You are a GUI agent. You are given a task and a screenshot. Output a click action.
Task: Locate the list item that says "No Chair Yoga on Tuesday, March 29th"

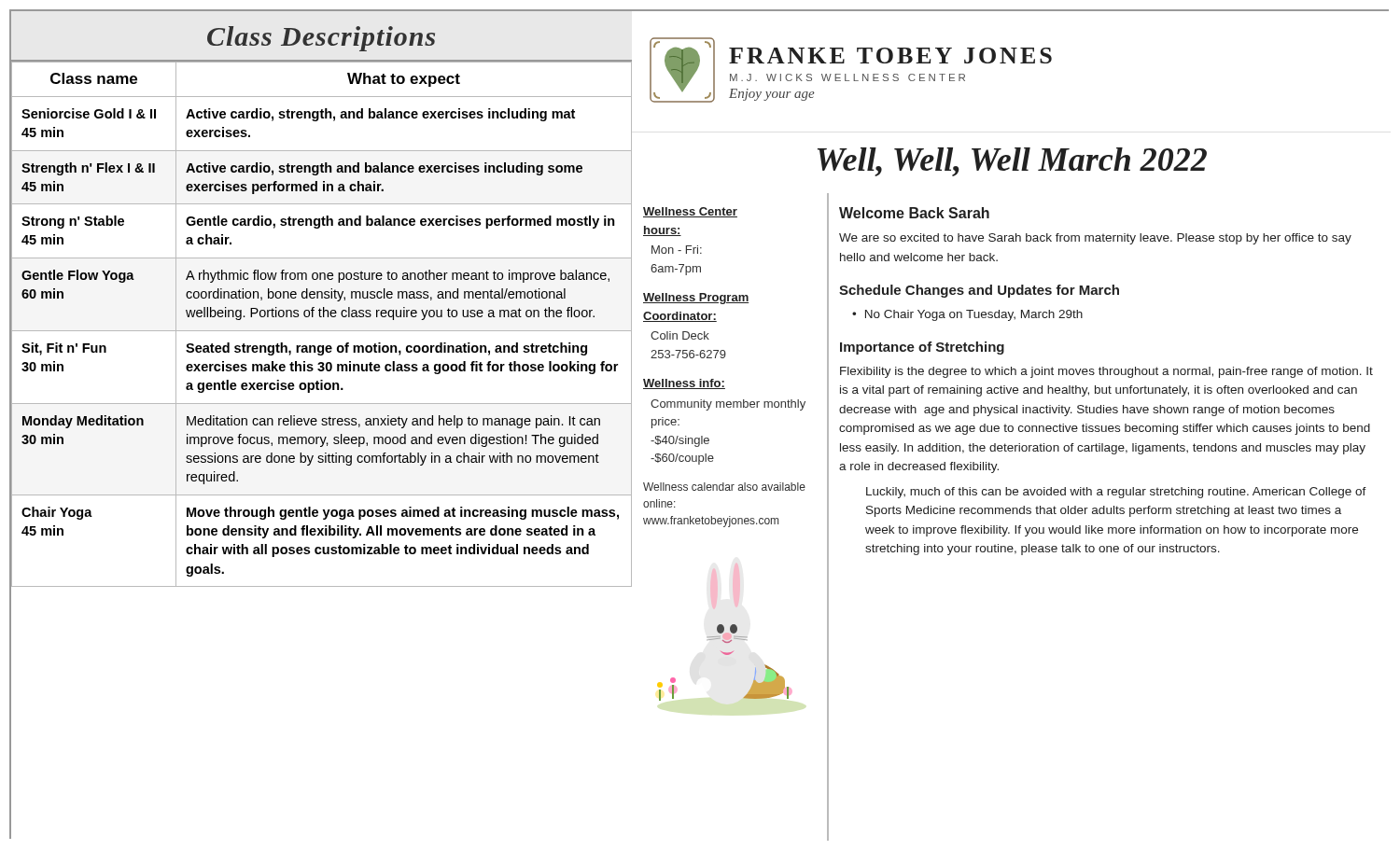(974, 314)
